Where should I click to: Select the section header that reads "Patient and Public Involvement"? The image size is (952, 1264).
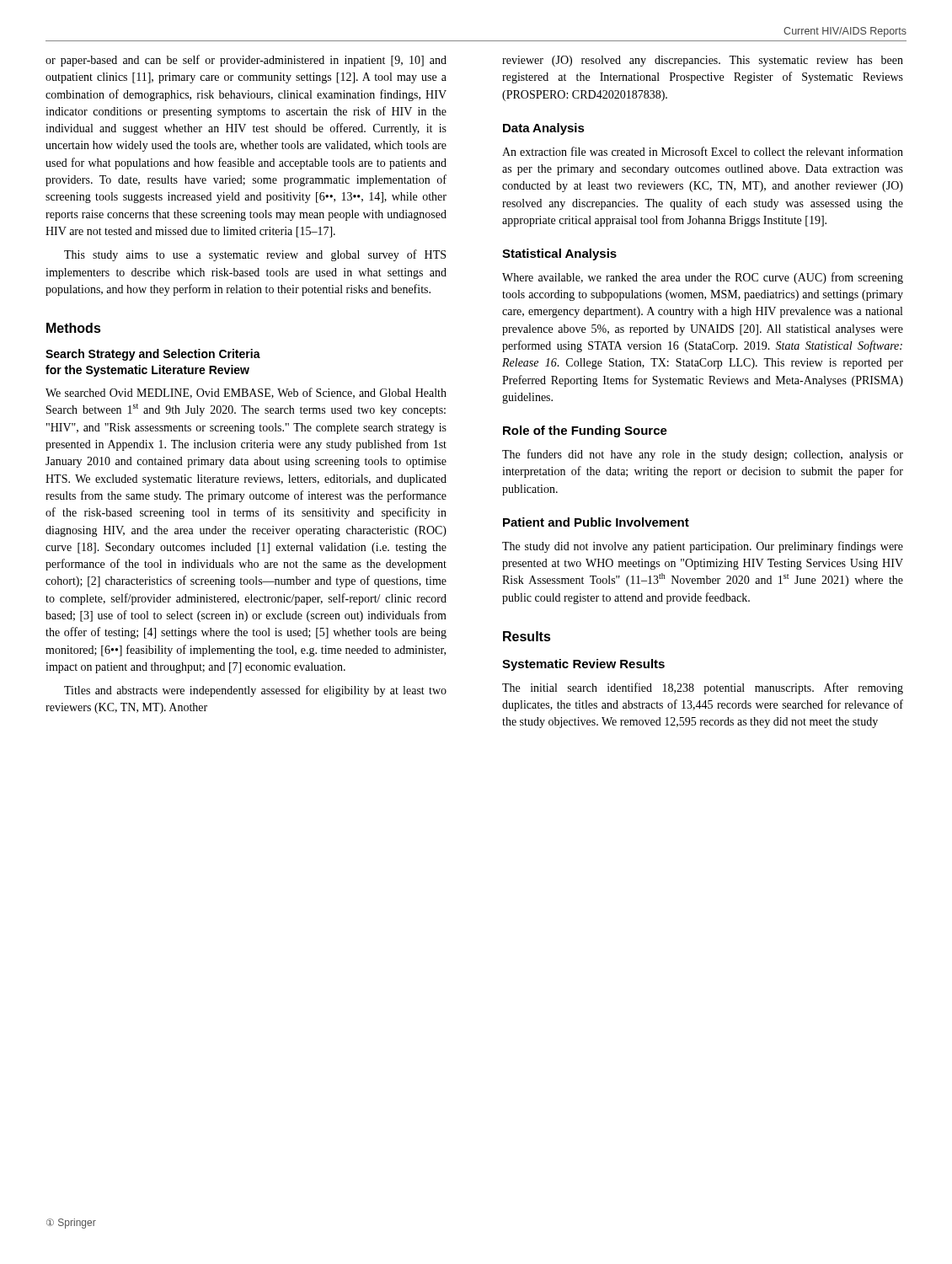(595, 522)
